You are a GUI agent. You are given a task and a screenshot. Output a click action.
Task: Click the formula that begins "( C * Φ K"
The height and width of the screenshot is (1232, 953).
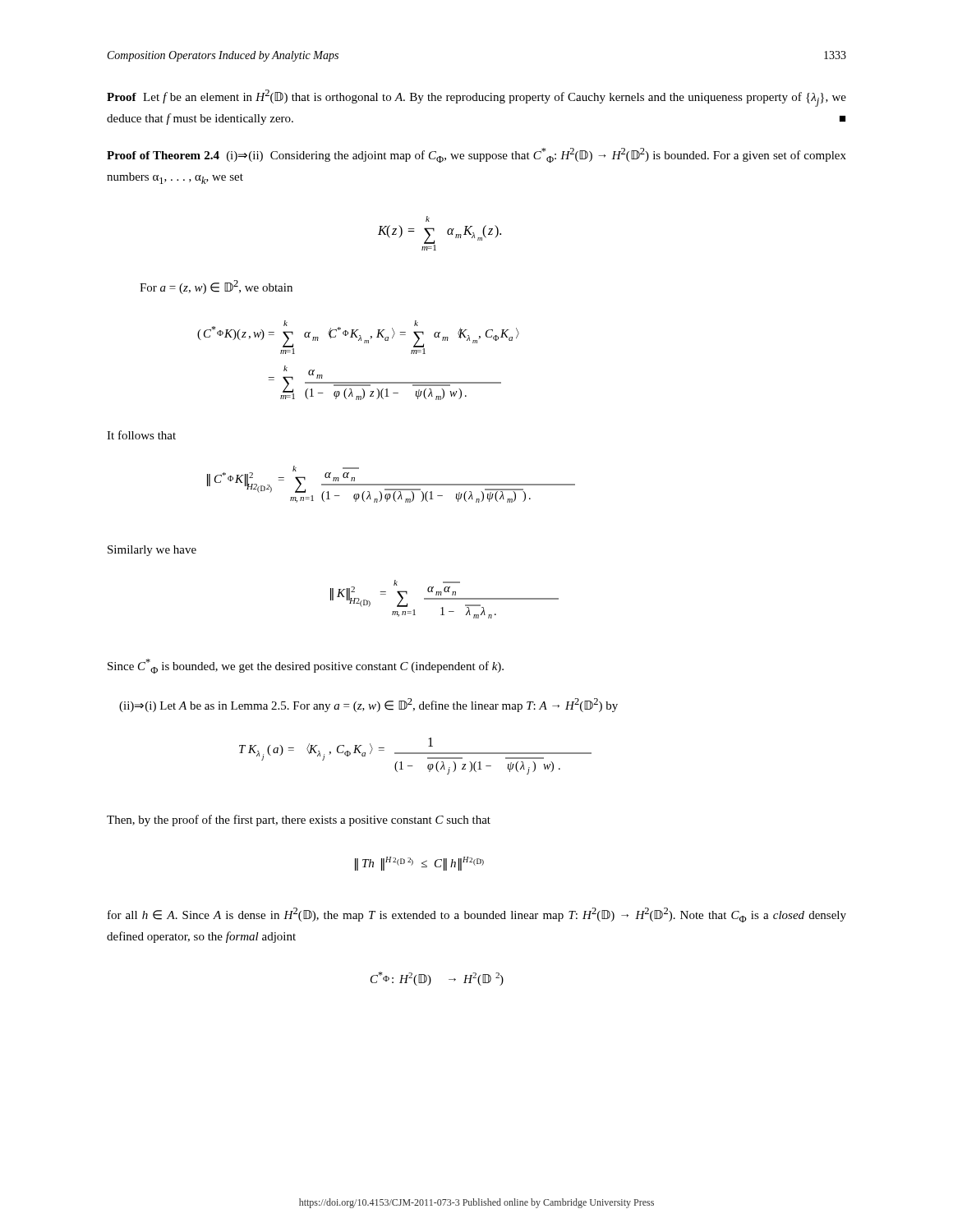tap(476, 358)
